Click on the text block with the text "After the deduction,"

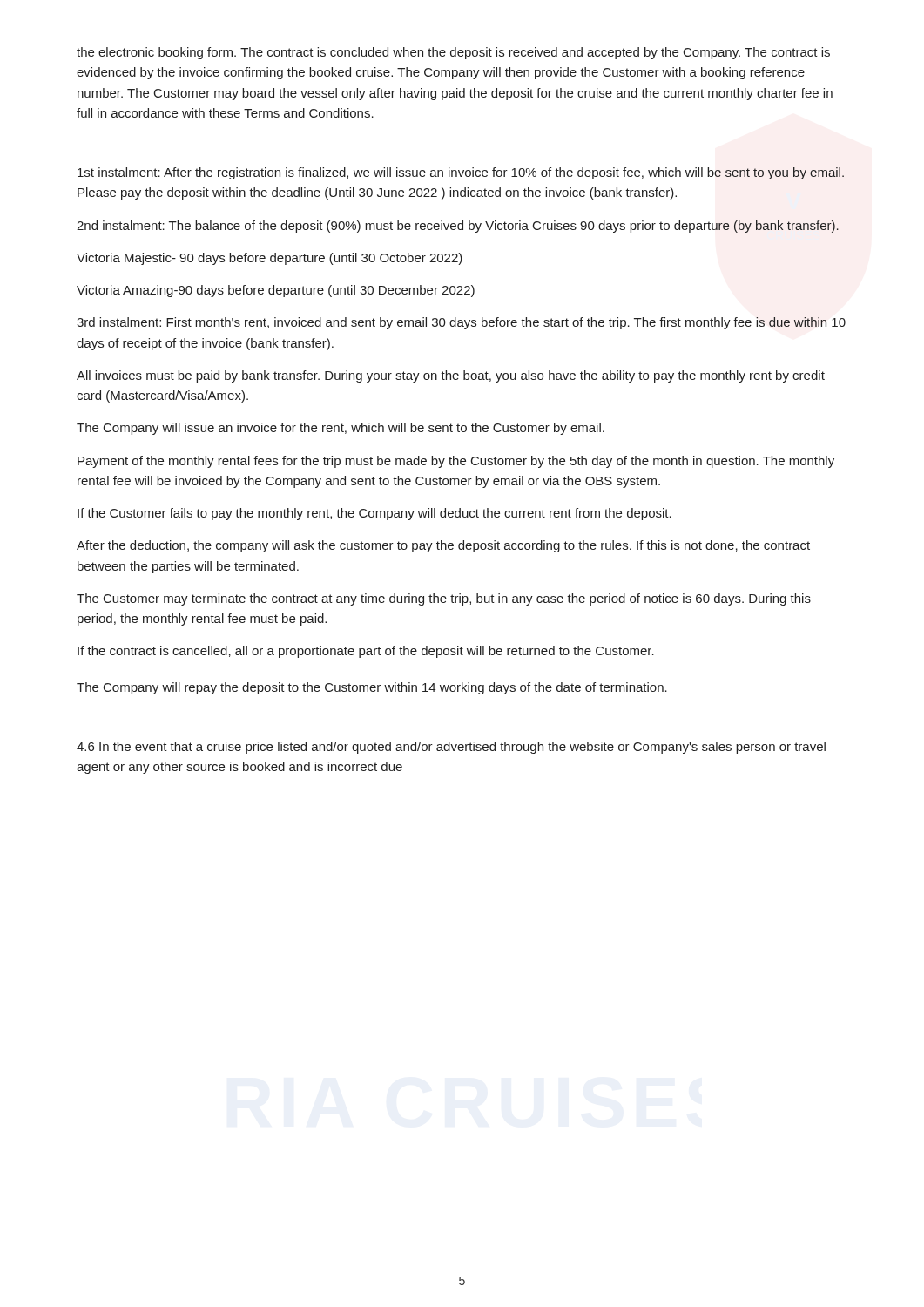click(x=443, y=555)
